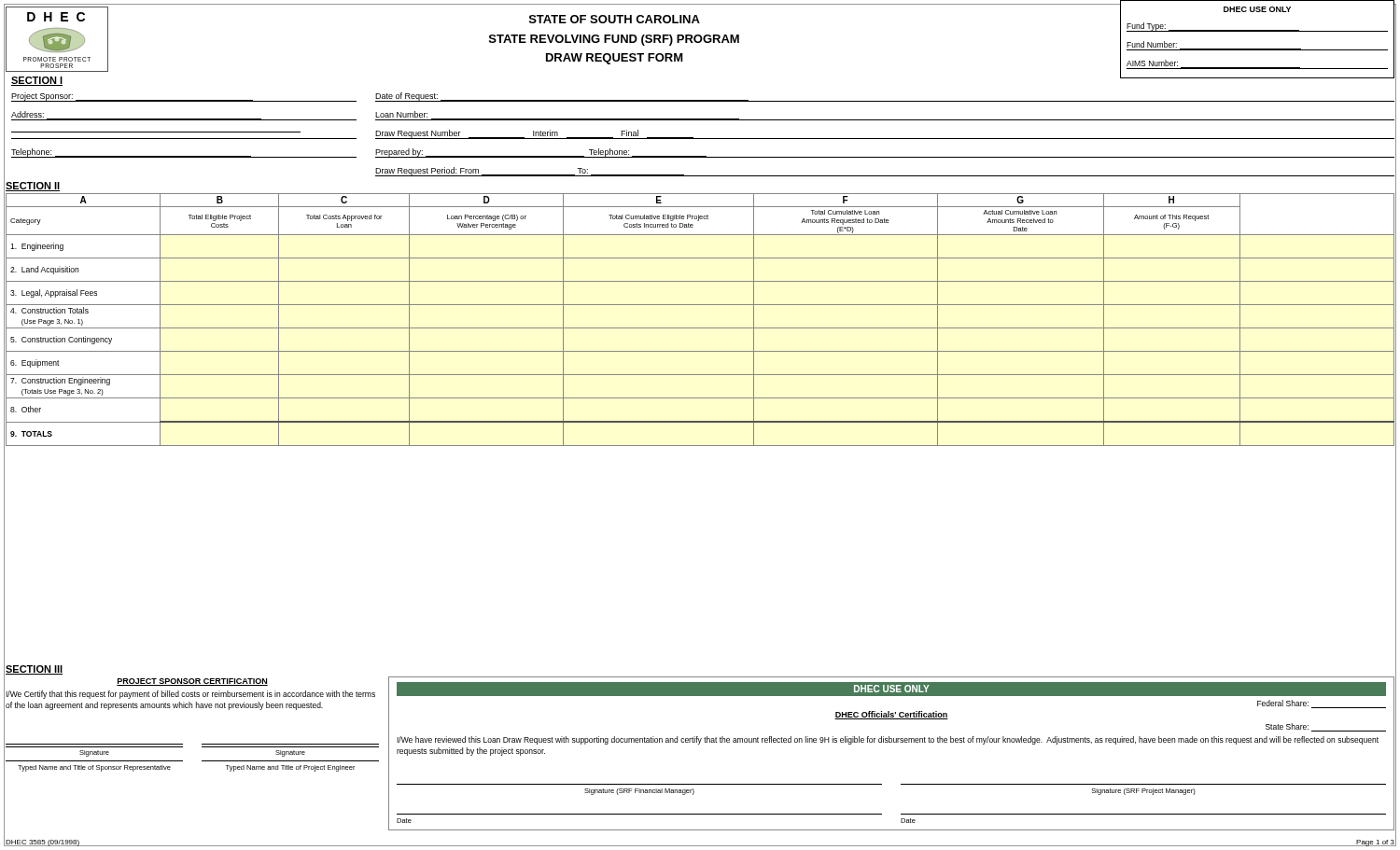The image size is (1400, 850).
Task: Find the table that mentions "A B C D E"
Action: click(x=700, y=320)
